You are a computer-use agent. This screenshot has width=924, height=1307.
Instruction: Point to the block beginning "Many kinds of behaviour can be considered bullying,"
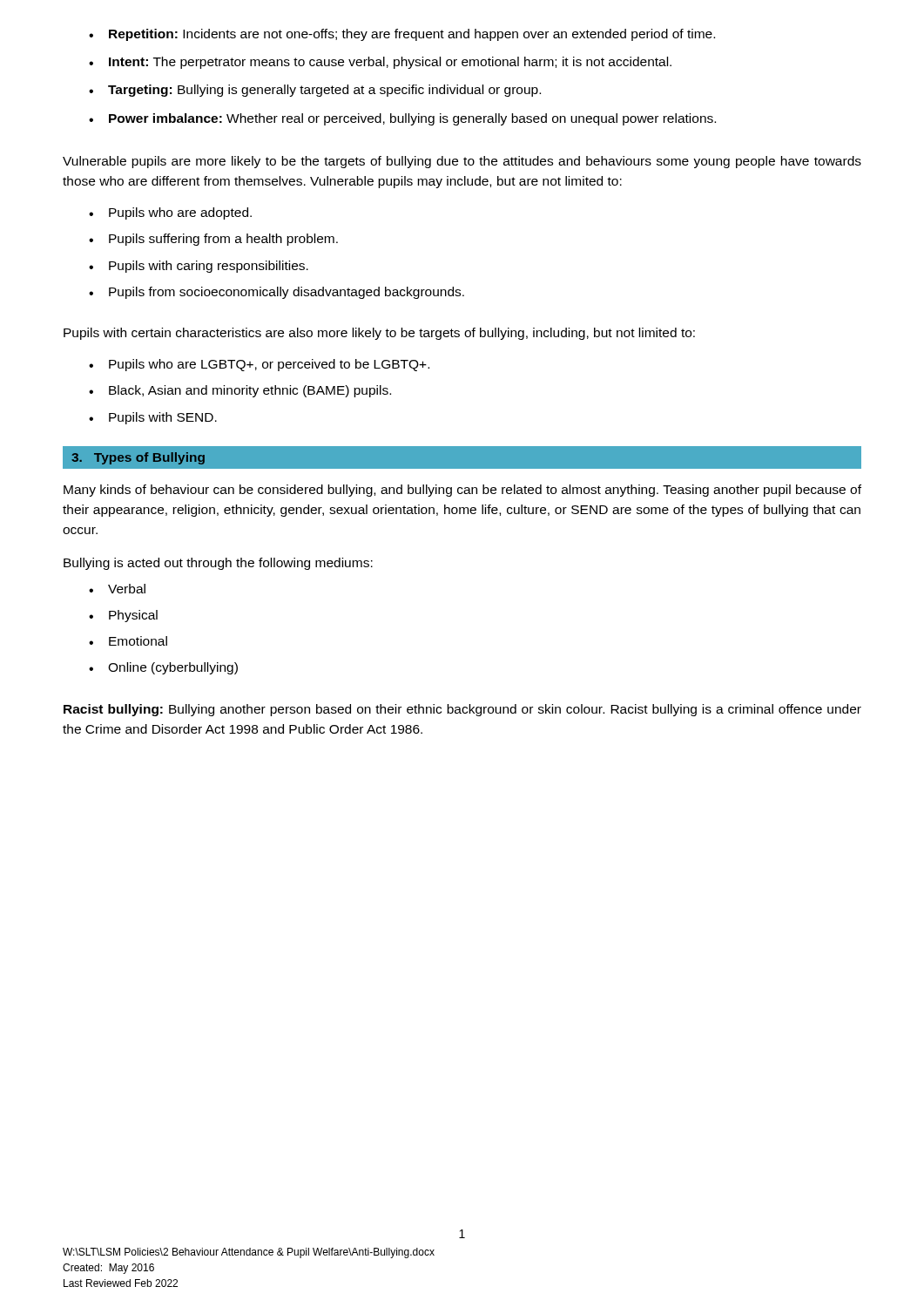[462, 509]
